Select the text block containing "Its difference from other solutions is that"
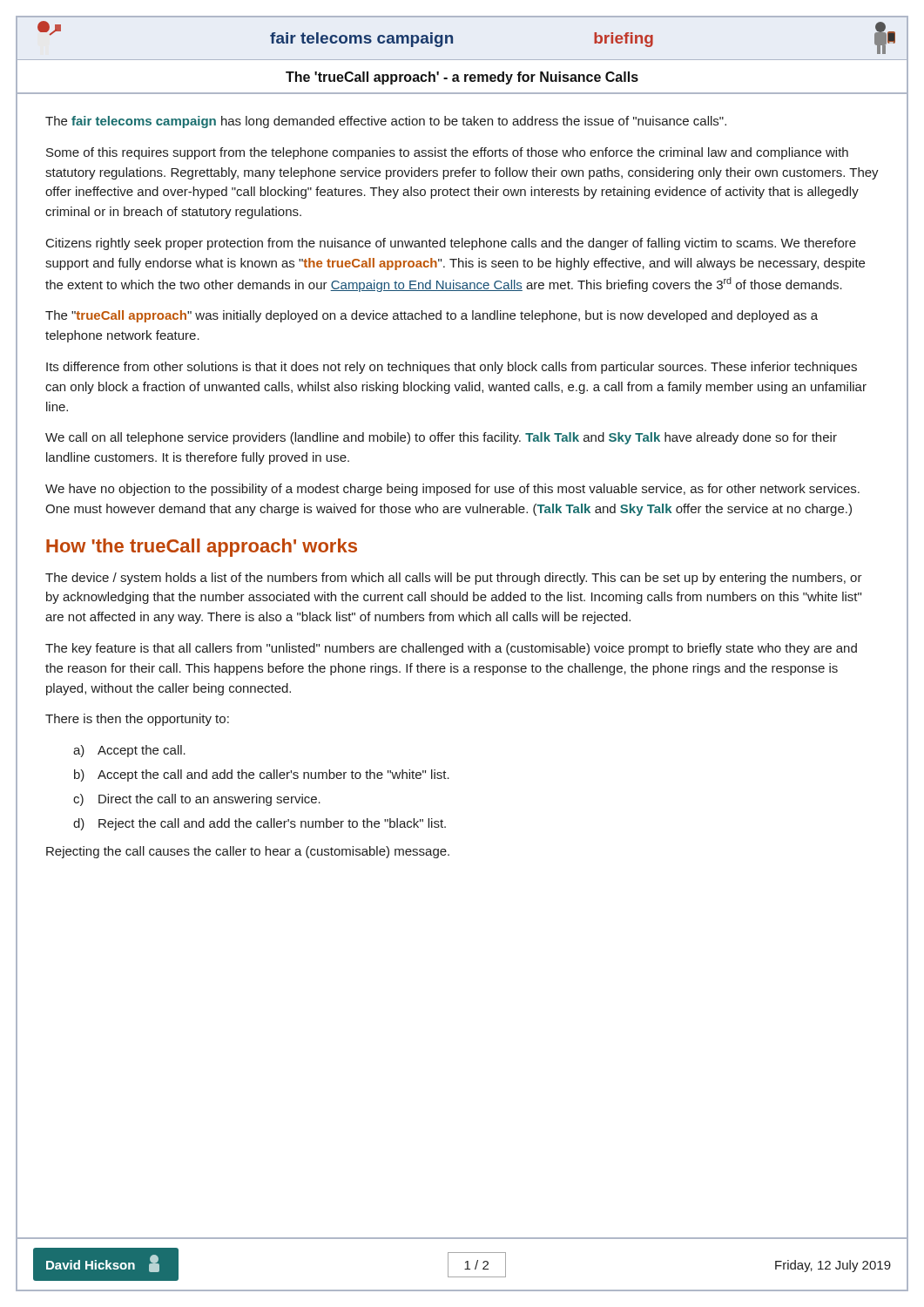 (456, 386)
